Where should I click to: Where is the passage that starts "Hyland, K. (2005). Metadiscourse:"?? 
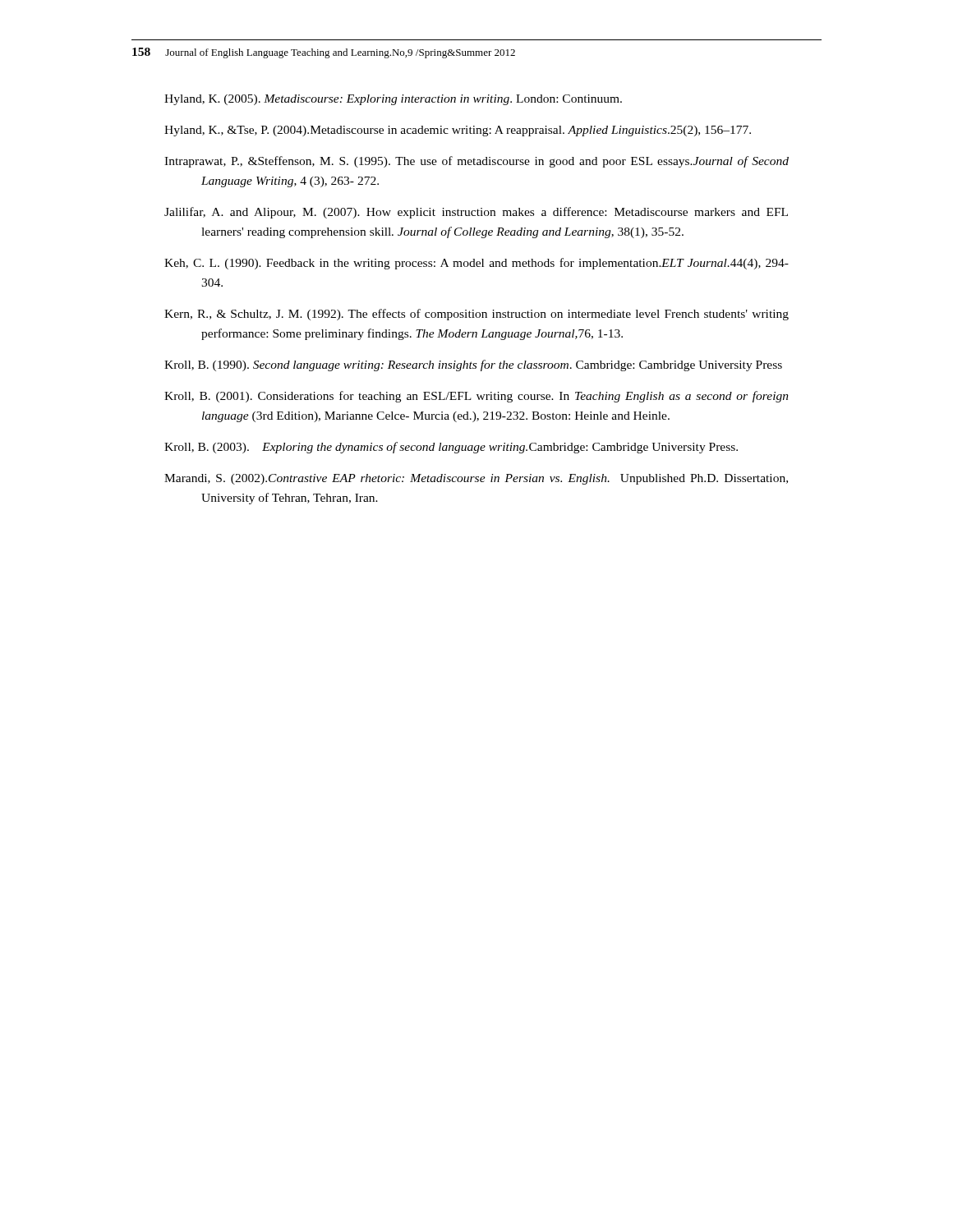pyautogui.click(x=476, y=99)
